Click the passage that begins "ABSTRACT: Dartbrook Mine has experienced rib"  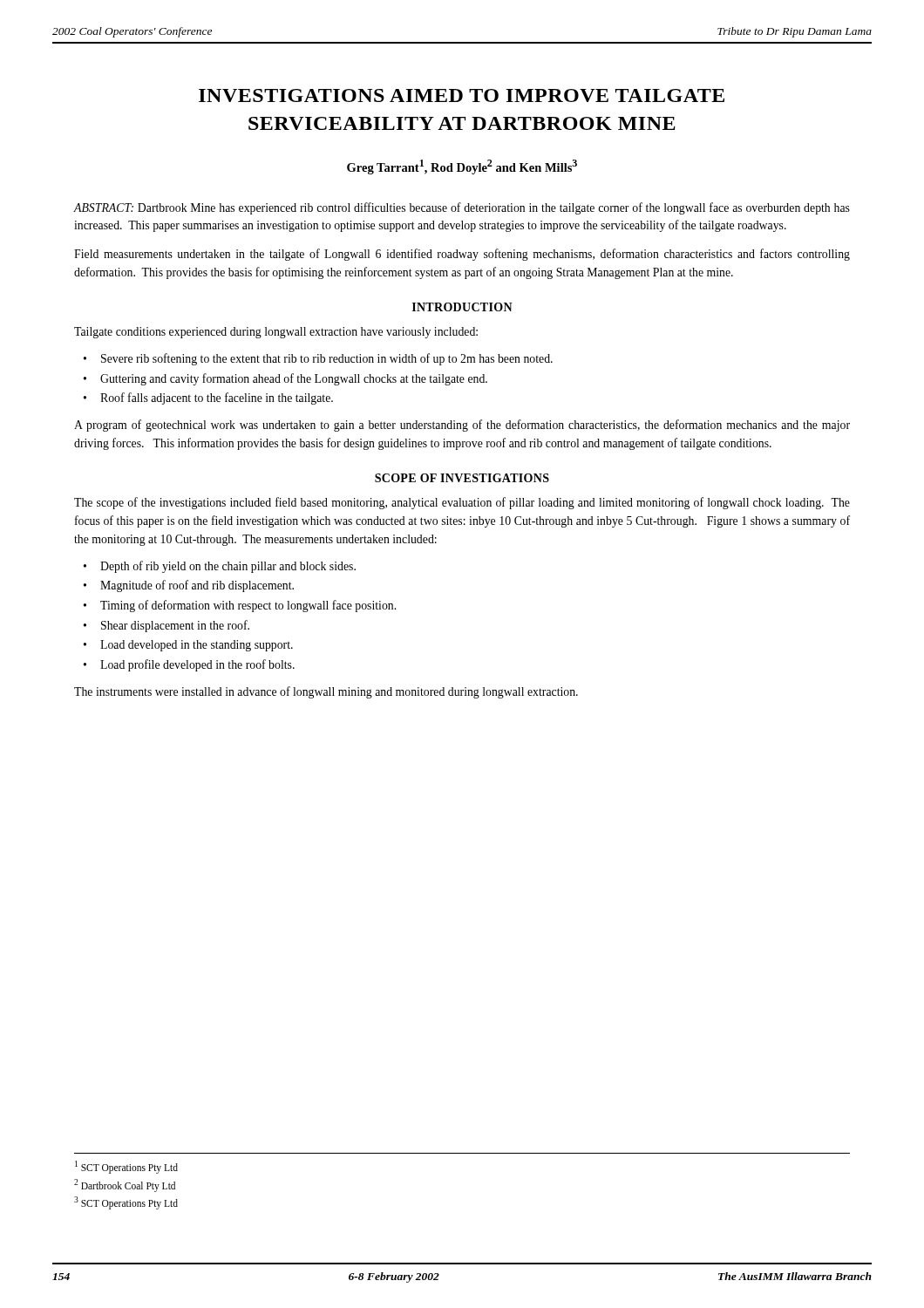[462, 217]
